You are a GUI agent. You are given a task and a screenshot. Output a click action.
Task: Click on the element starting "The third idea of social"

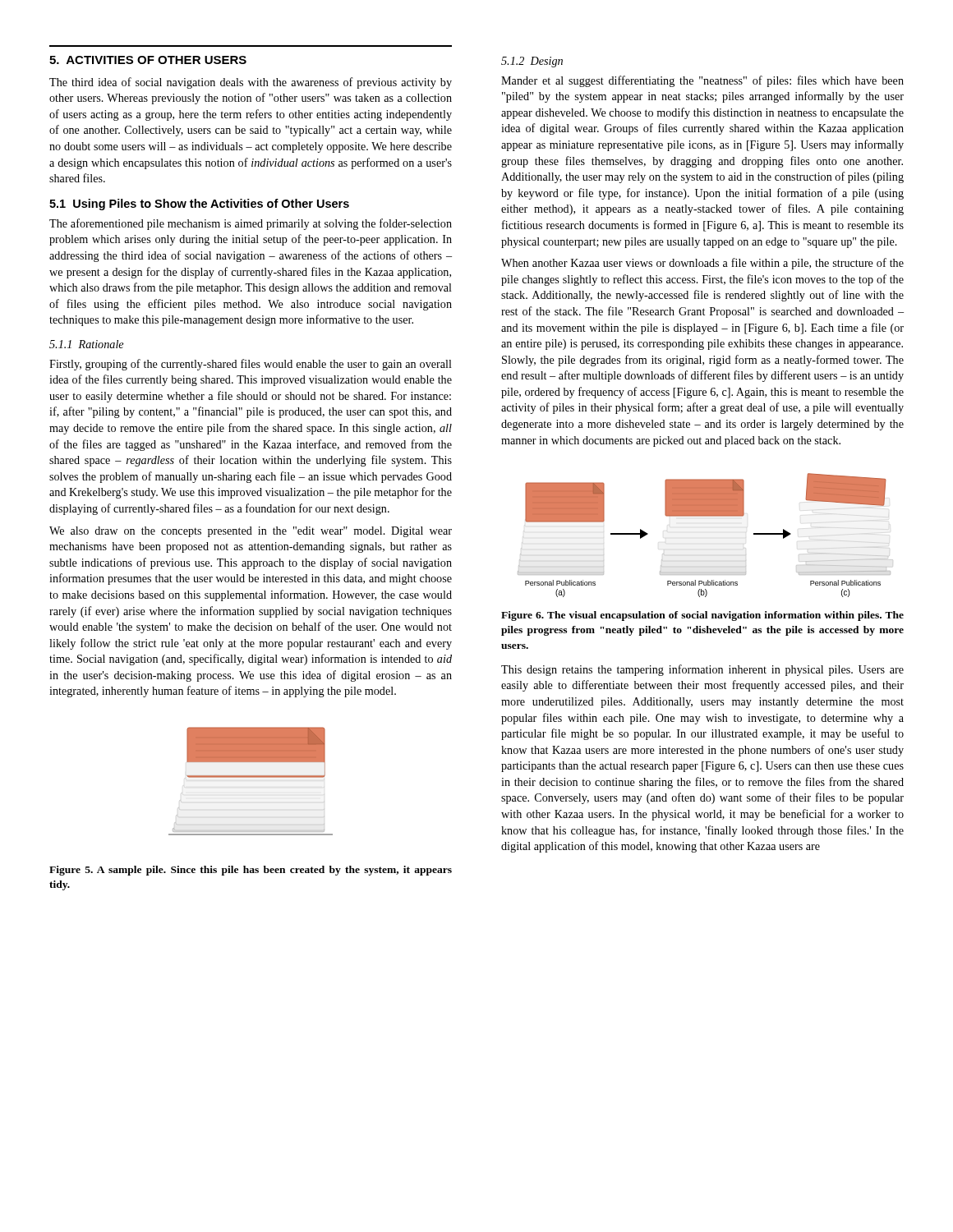click(x=251, y=131)
